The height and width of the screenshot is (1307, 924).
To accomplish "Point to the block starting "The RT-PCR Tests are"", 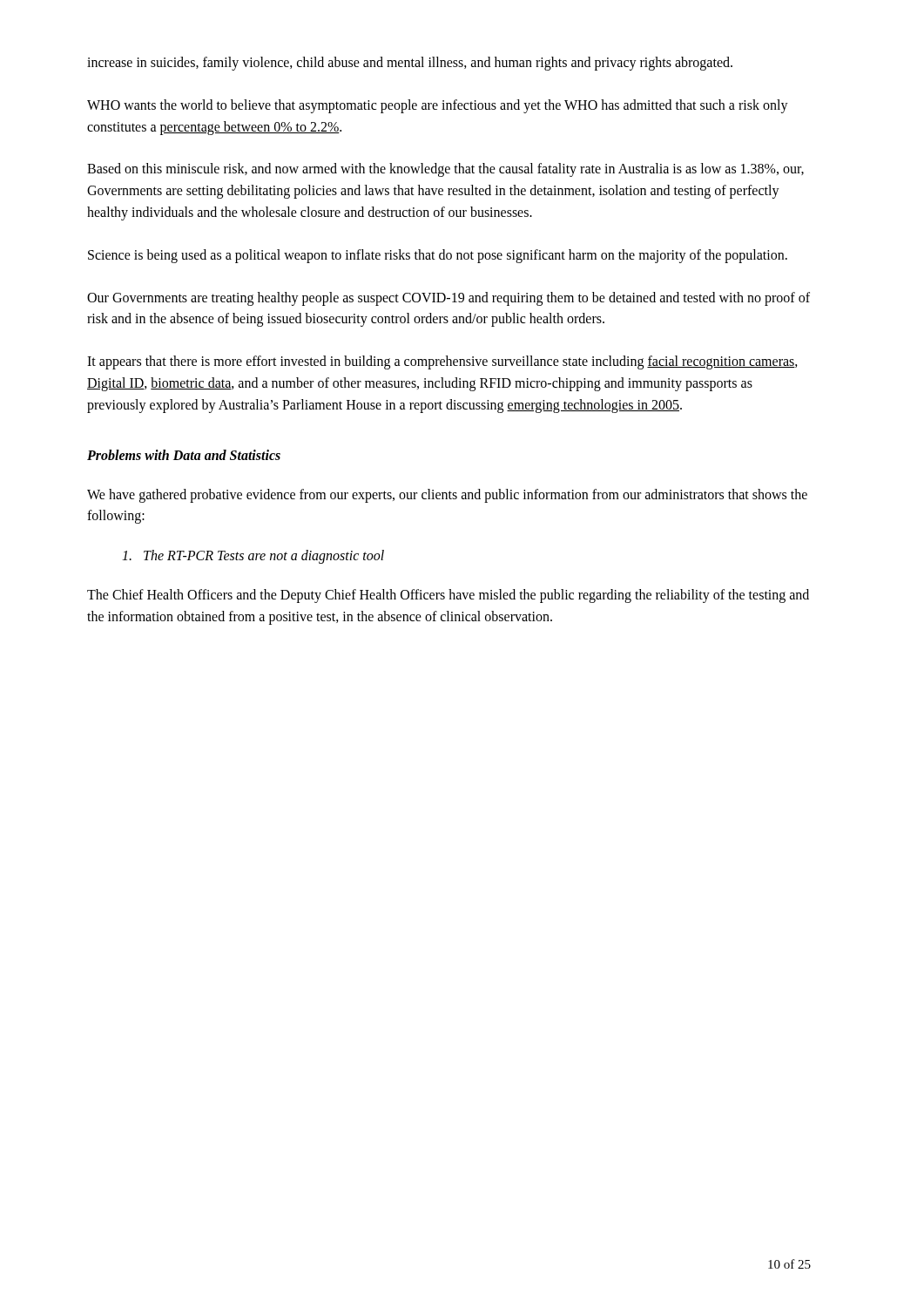I will point(253,556).
